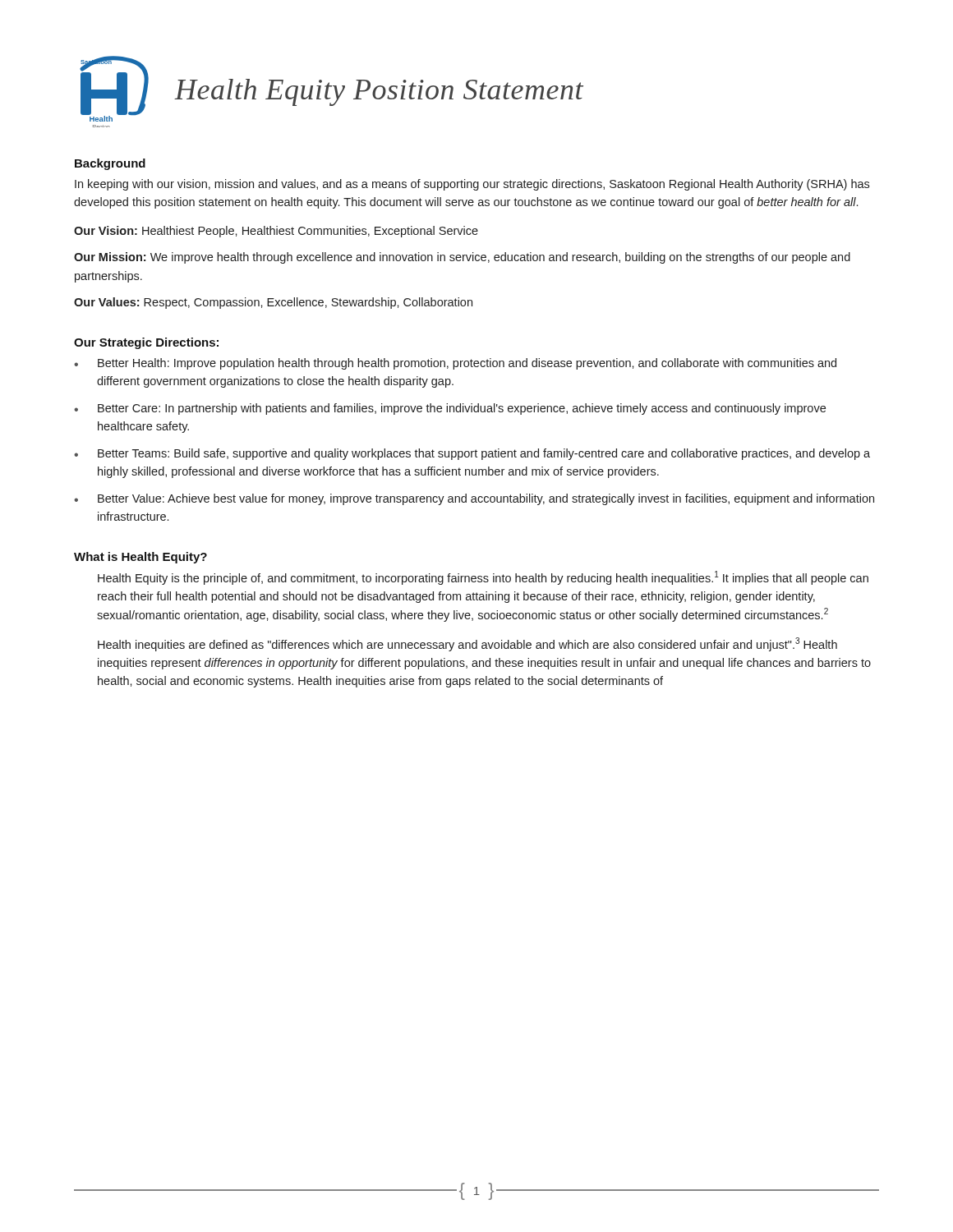Find the element starting "• Better Health:"
Screen dimensions: 1232x953
476,372
